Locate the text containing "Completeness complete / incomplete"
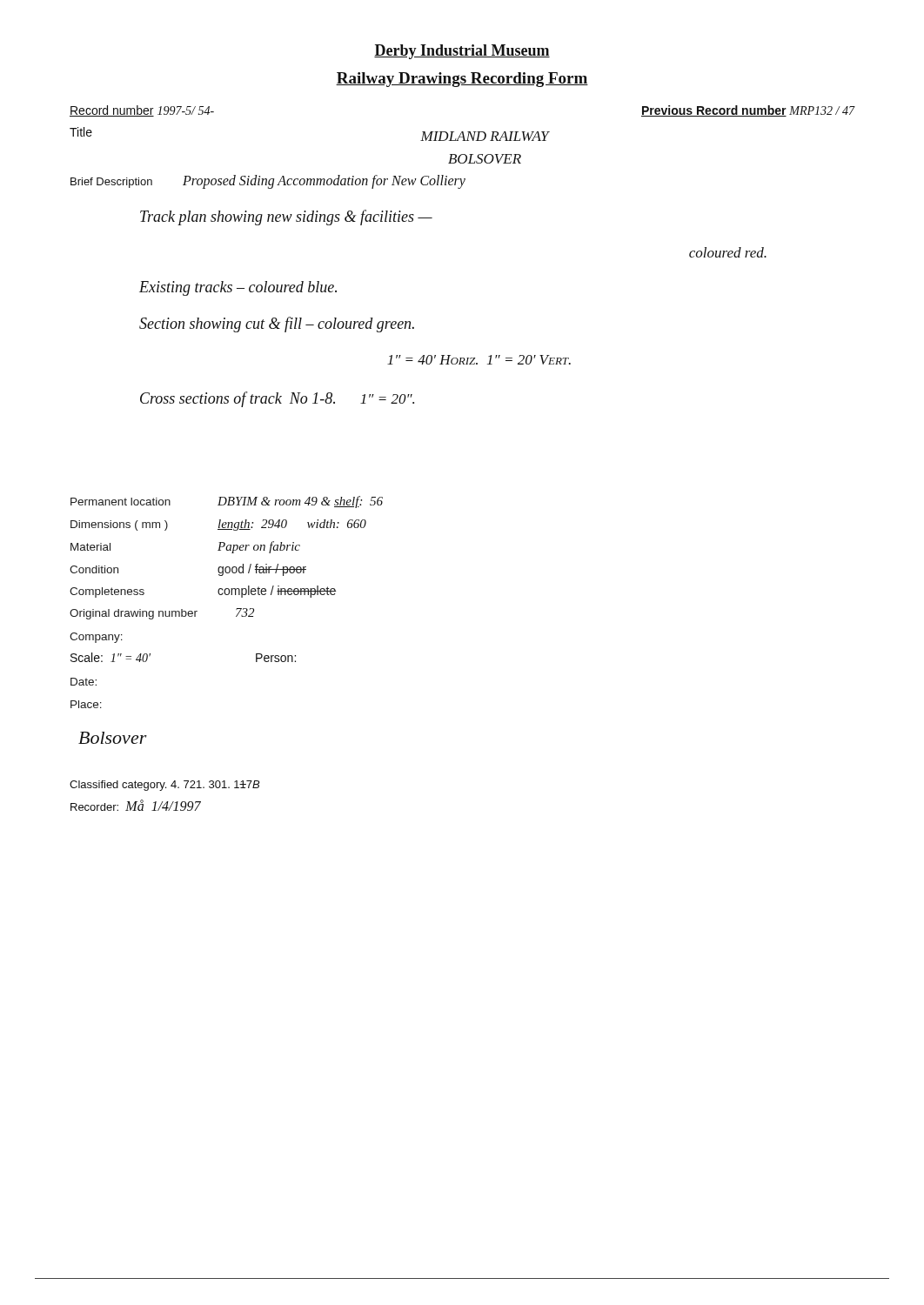The height and width of the screenshot is (1305, 924). click(108, 591)
